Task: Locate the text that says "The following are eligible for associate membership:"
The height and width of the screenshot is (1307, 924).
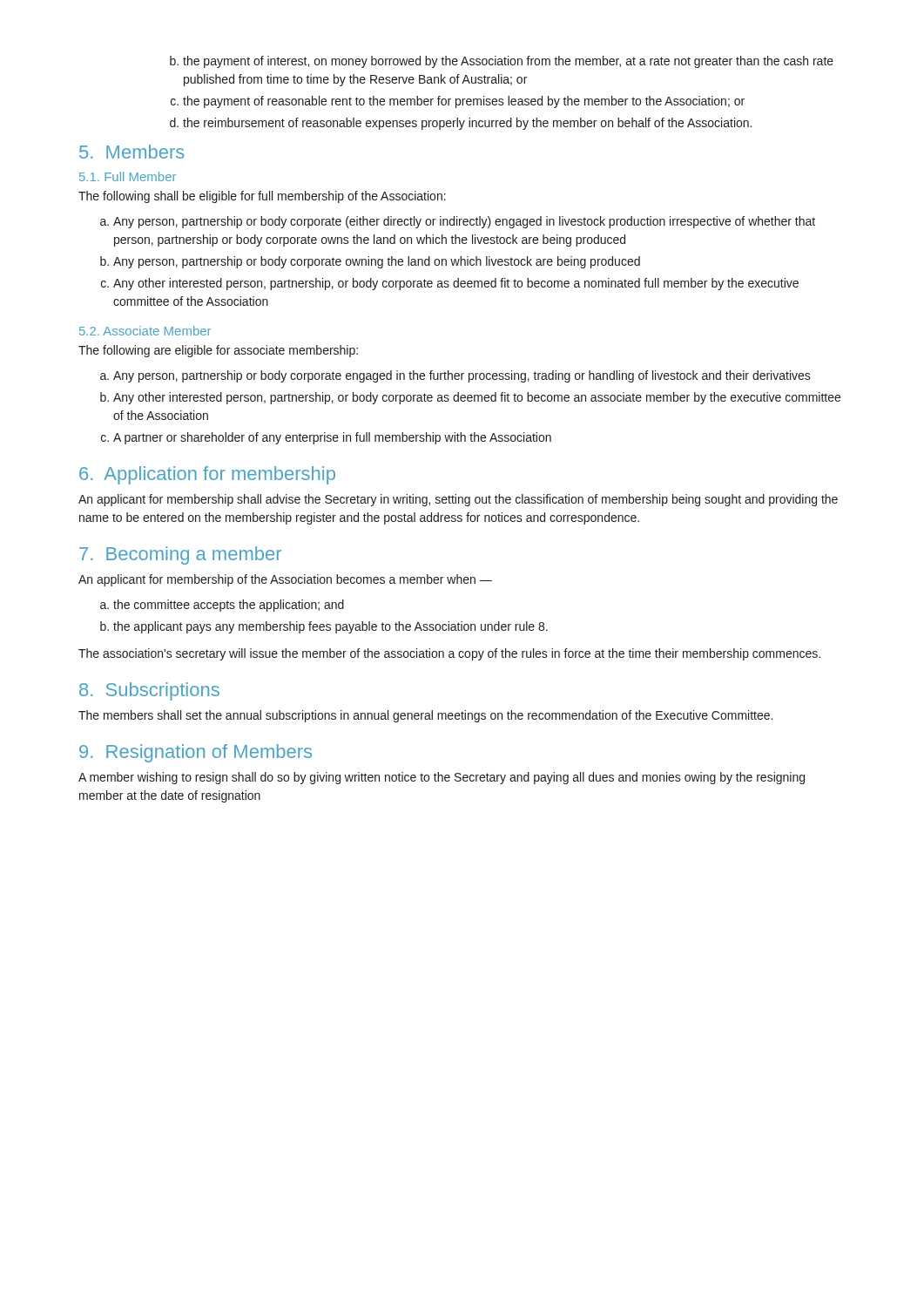Action: coord(218,351)
